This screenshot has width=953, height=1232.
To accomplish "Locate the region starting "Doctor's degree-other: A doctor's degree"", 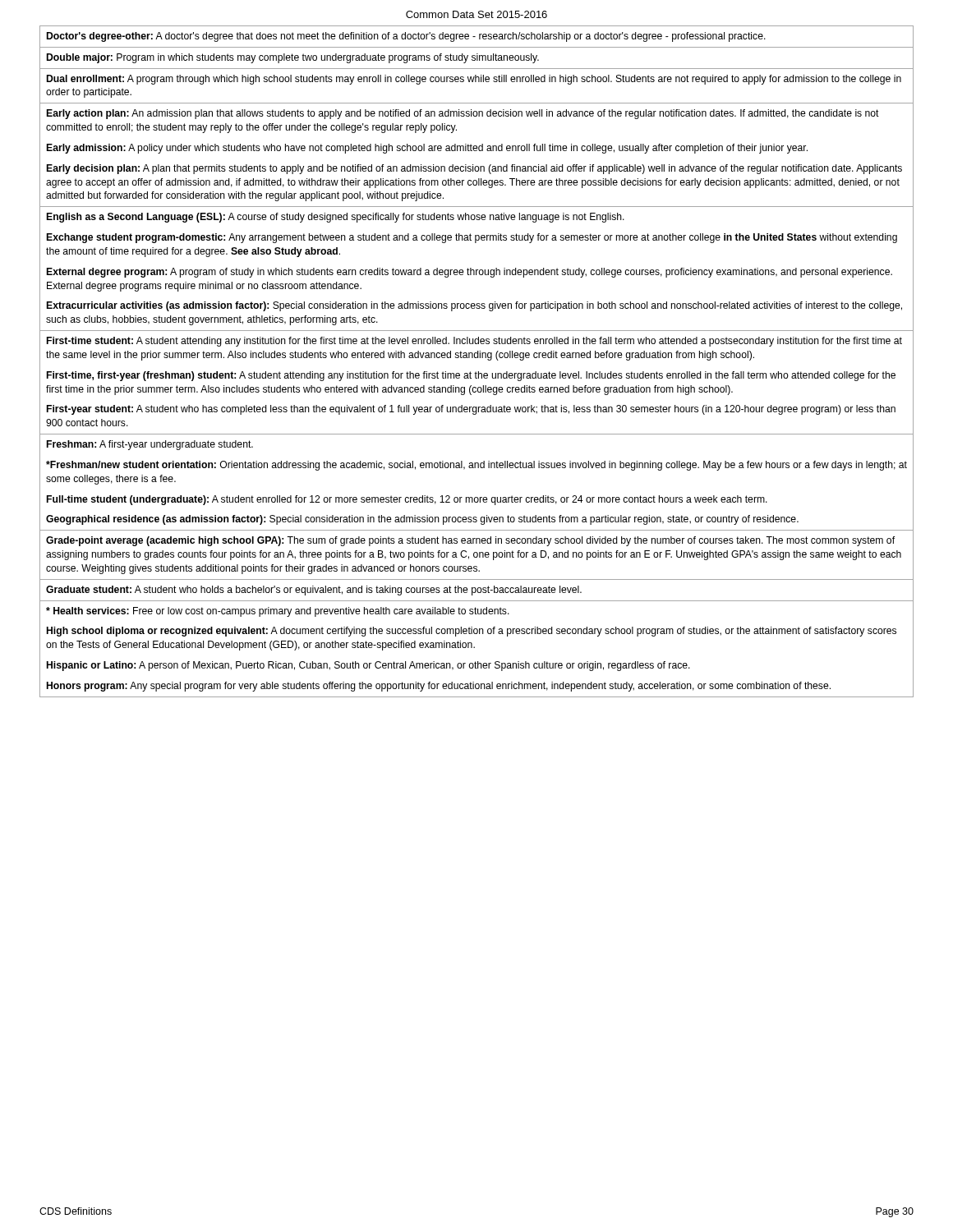I will 406,36.
